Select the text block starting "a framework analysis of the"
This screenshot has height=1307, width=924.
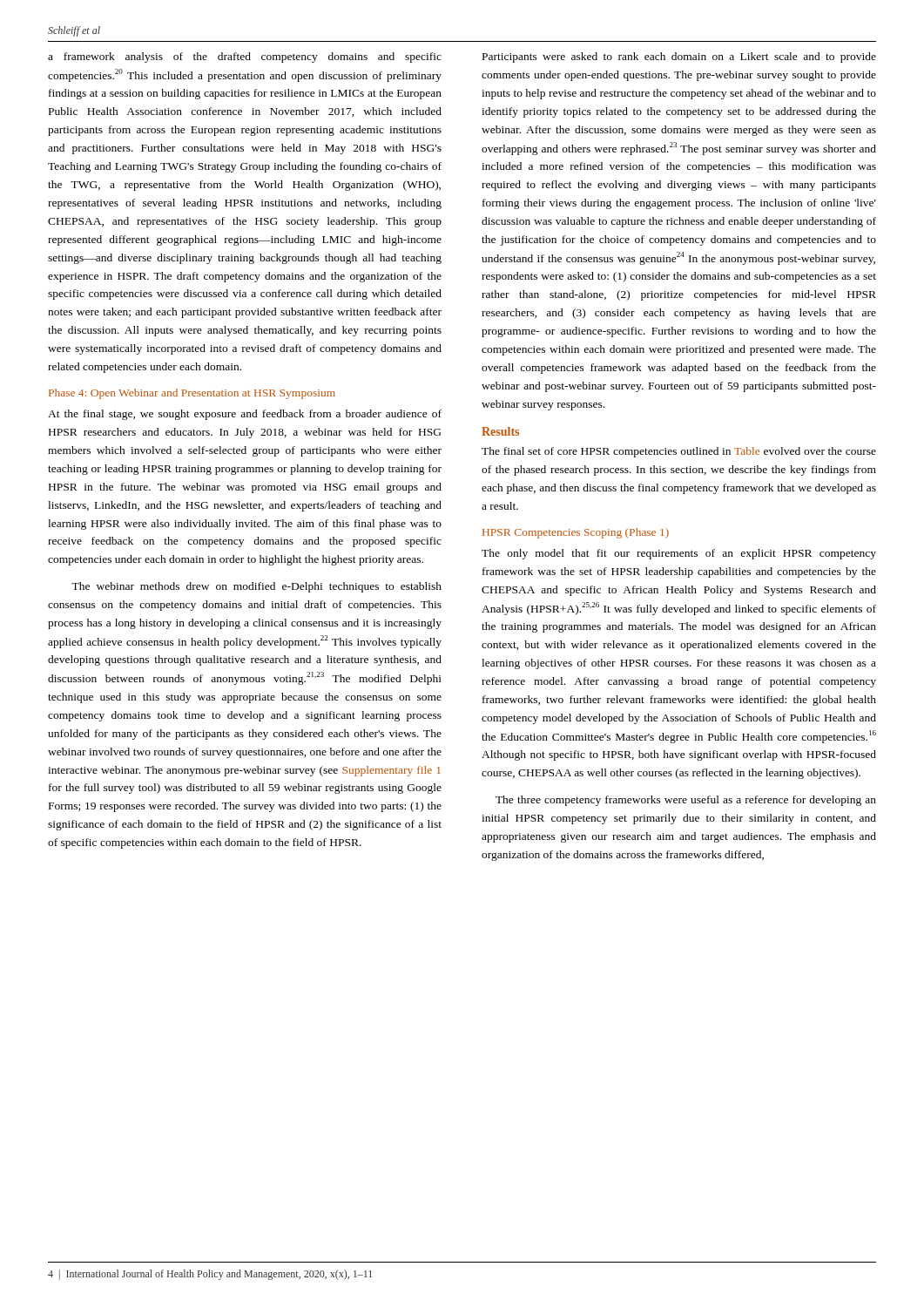[245, 211]
